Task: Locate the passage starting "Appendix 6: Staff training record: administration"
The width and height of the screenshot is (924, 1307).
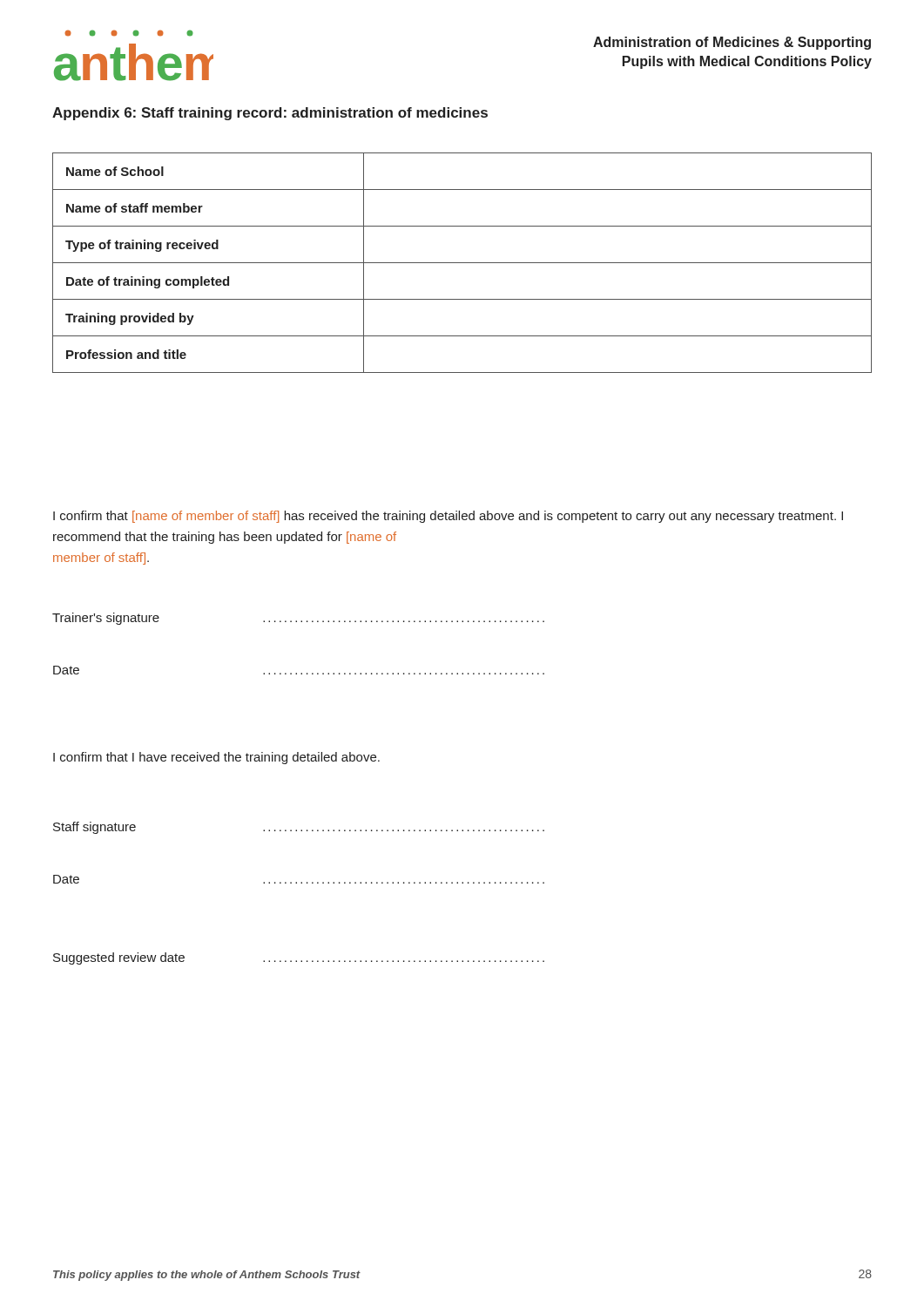Action: pyautogui.click(x=270, y=113)
